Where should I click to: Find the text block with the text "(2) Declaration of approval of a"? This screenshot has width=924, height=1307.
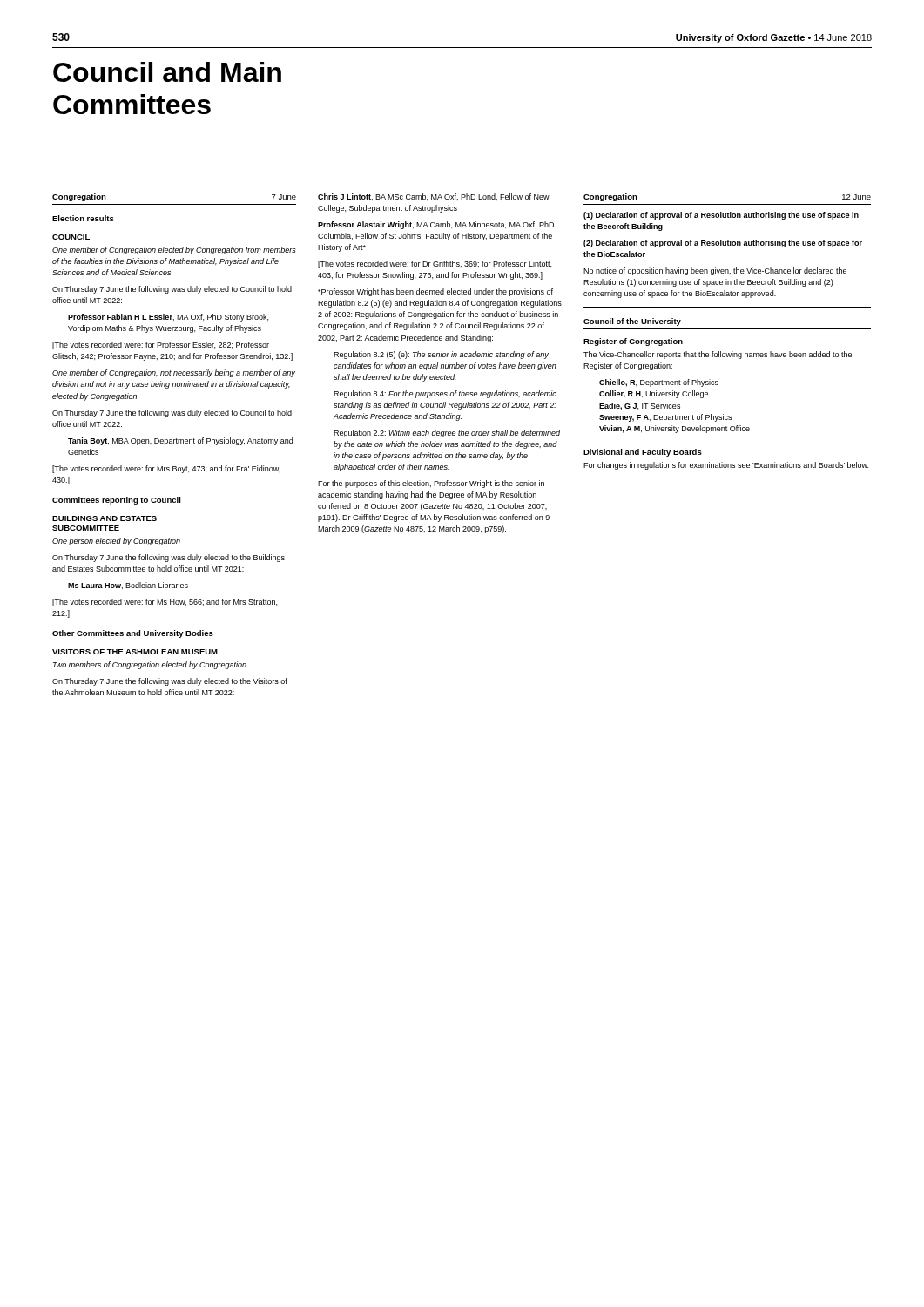pyautogui.click(x=723, y=249)
